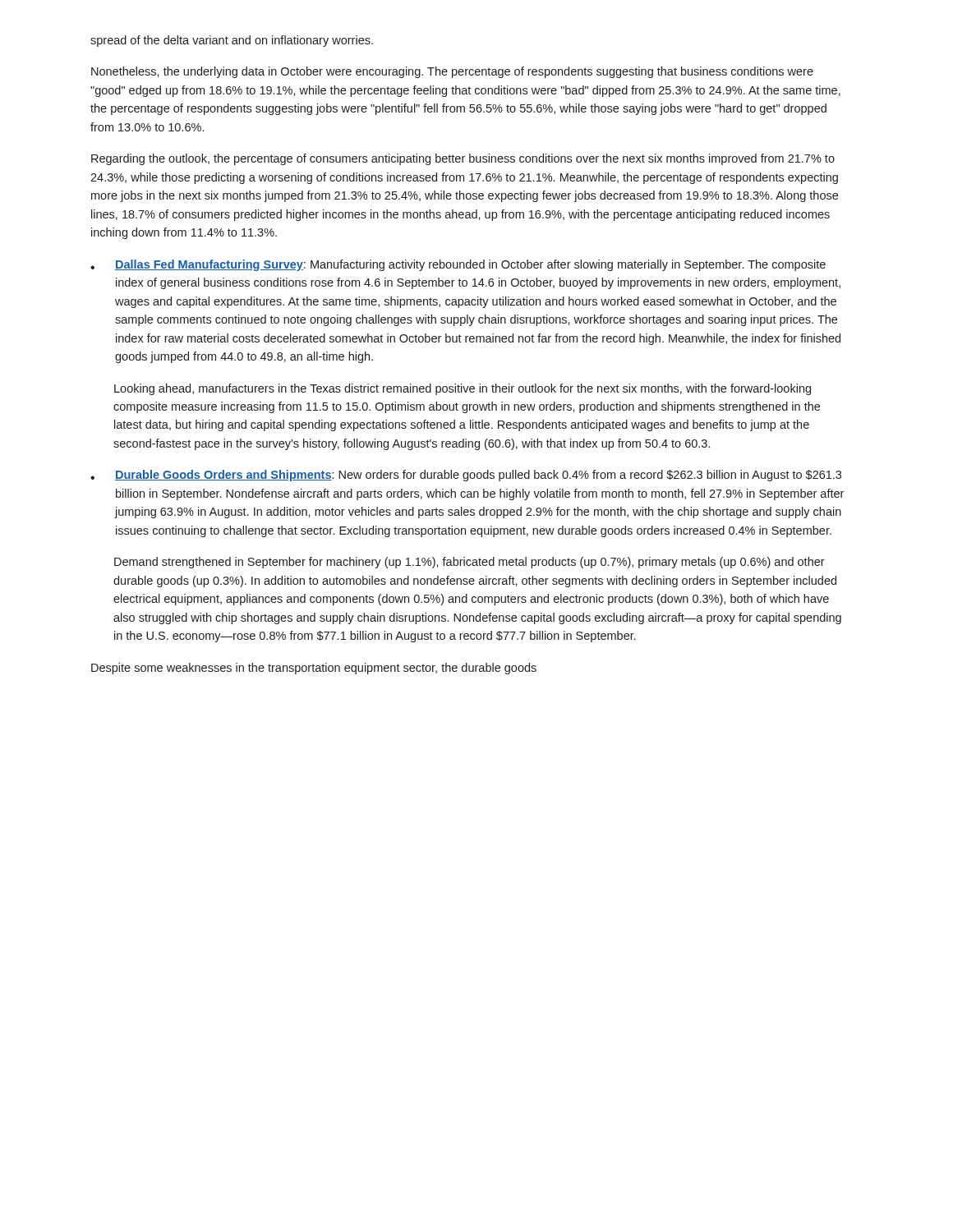Select the element starting "Demand strengthened in September for machinery (up"
Screen dimensions: 1232x953
coord(478,599)
